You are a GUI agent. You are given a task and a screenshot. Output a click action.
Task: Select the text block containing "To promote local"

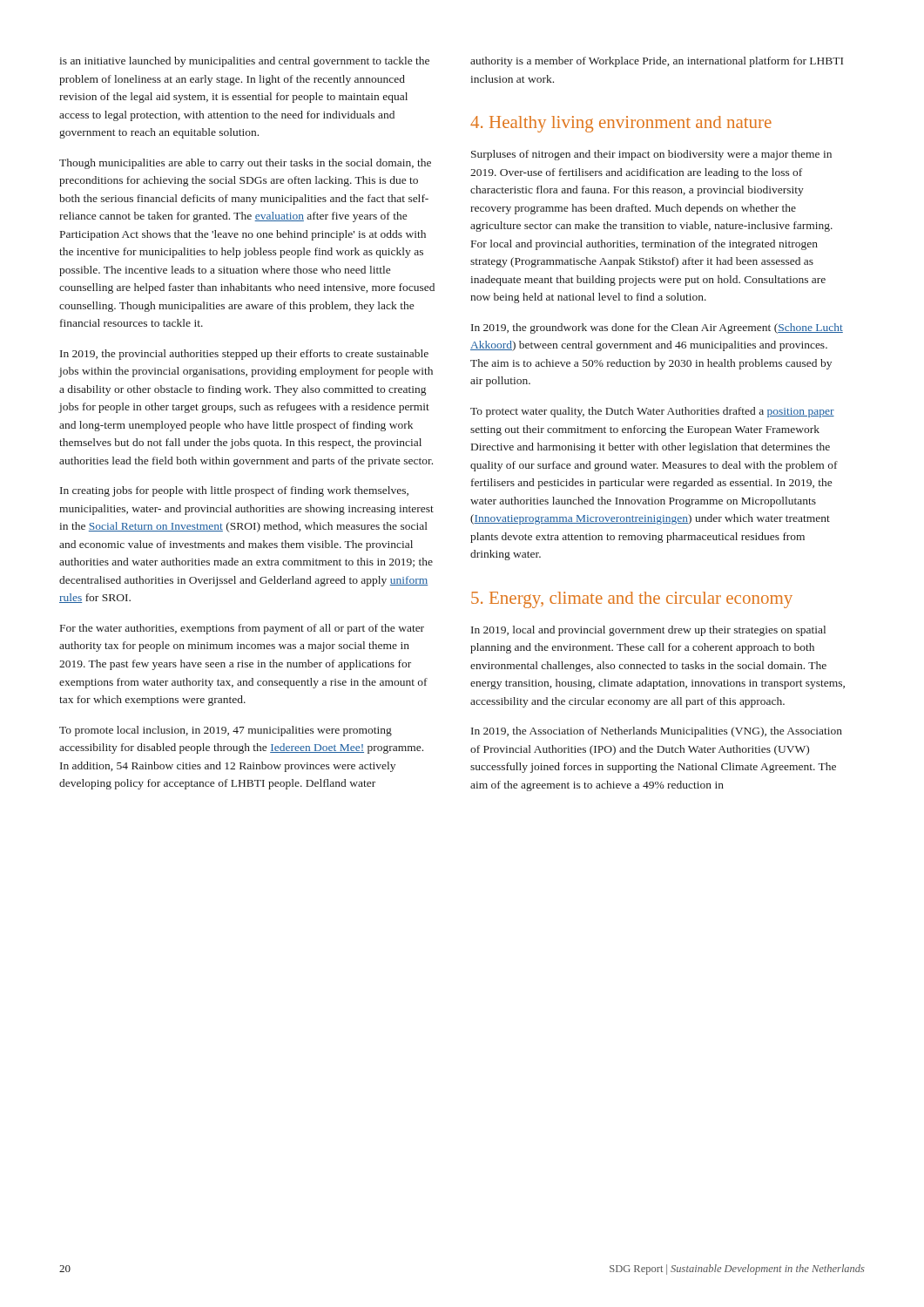247,757
